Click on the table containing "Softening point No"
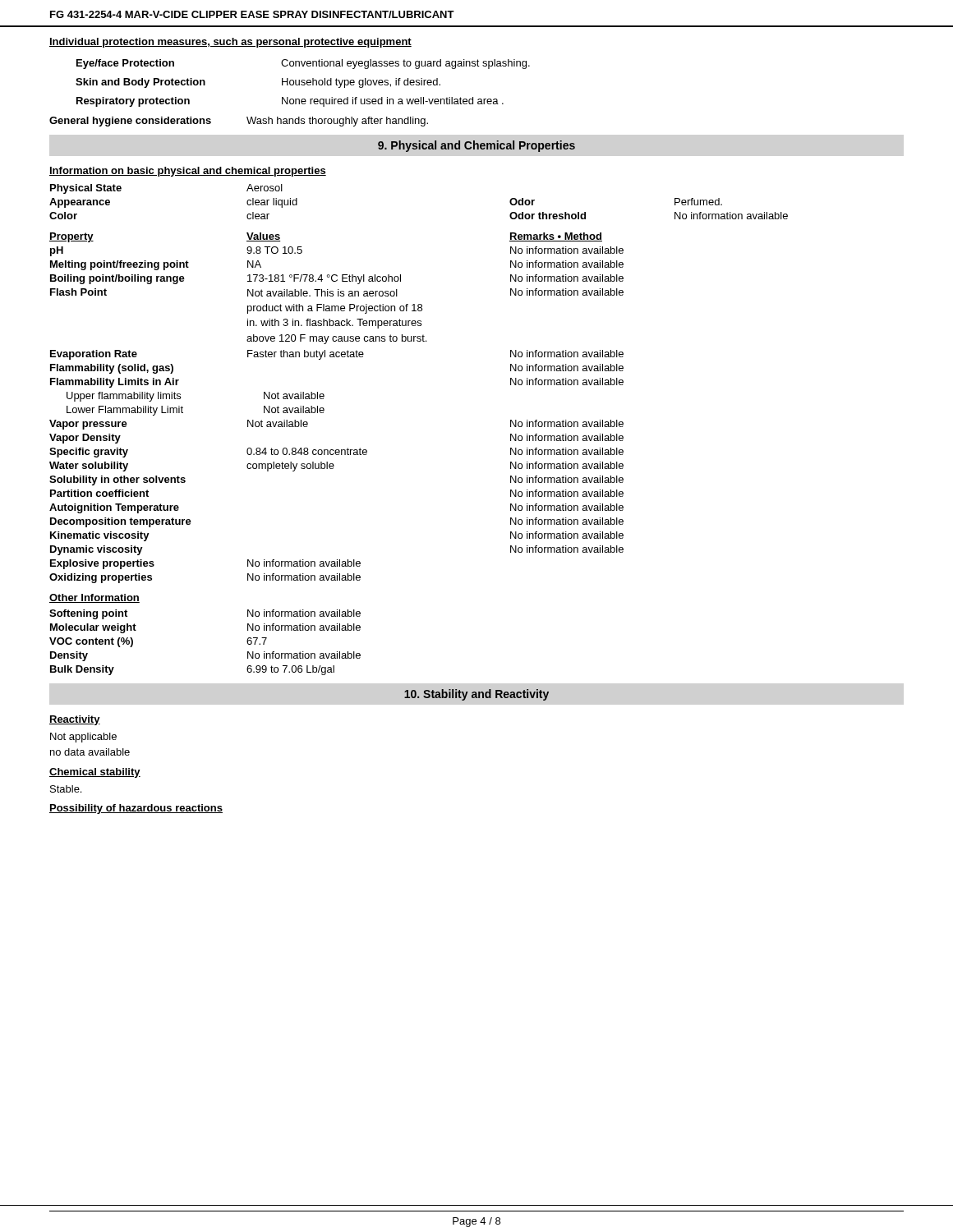 476,641
